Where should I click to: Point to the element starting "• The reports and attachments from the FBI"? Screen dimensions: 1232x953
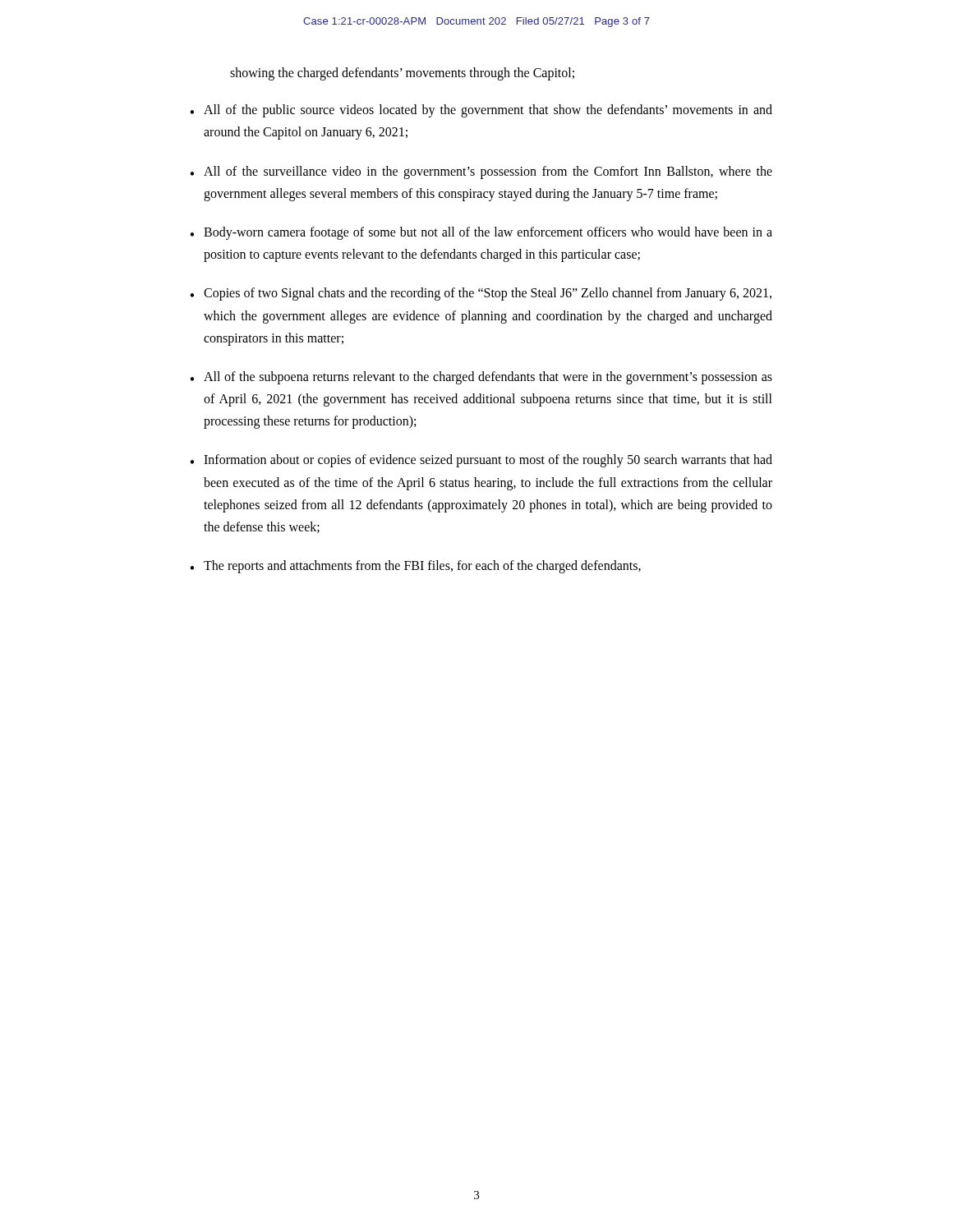[x=476, y=568]
